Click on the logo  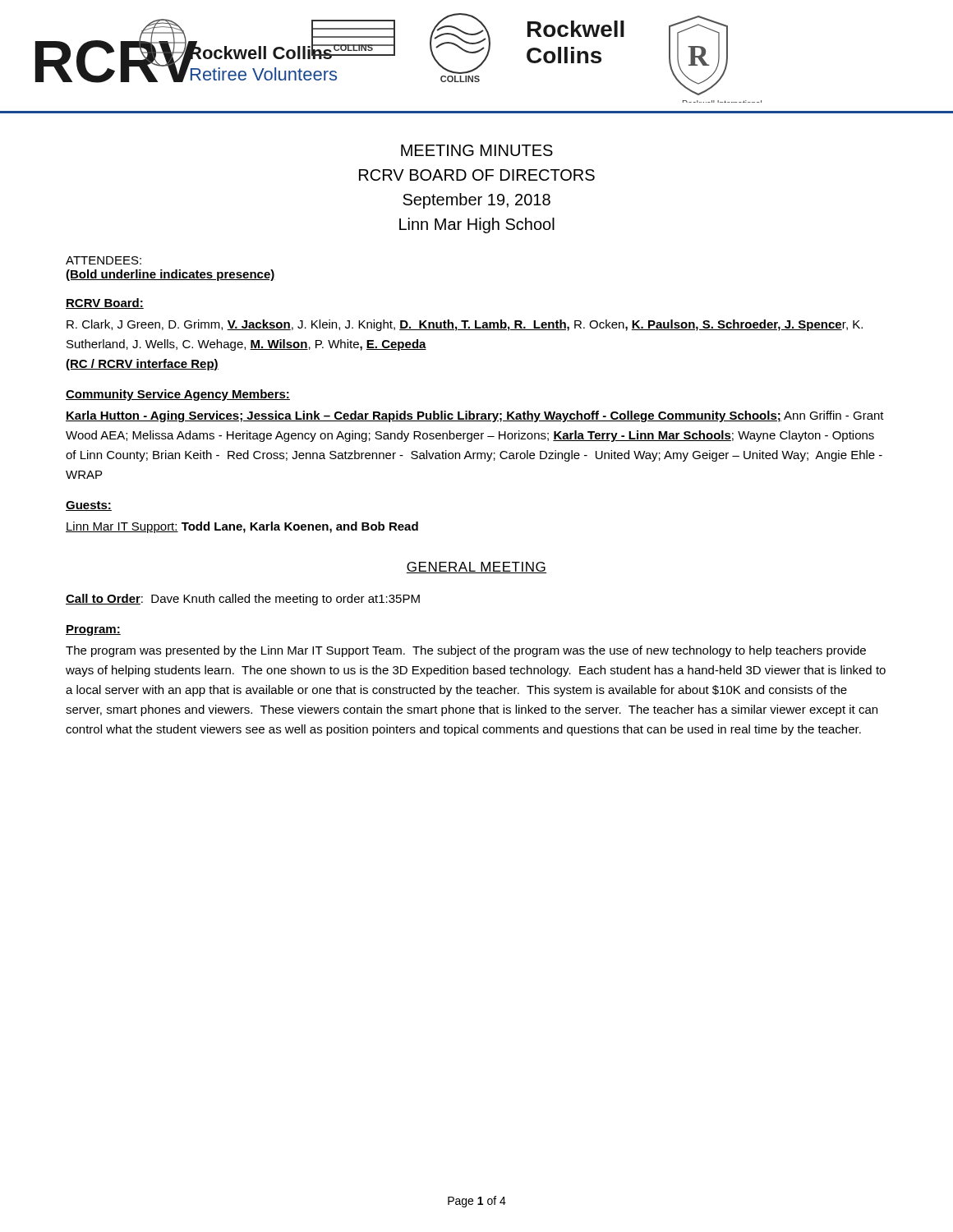(x=476, y=57)
